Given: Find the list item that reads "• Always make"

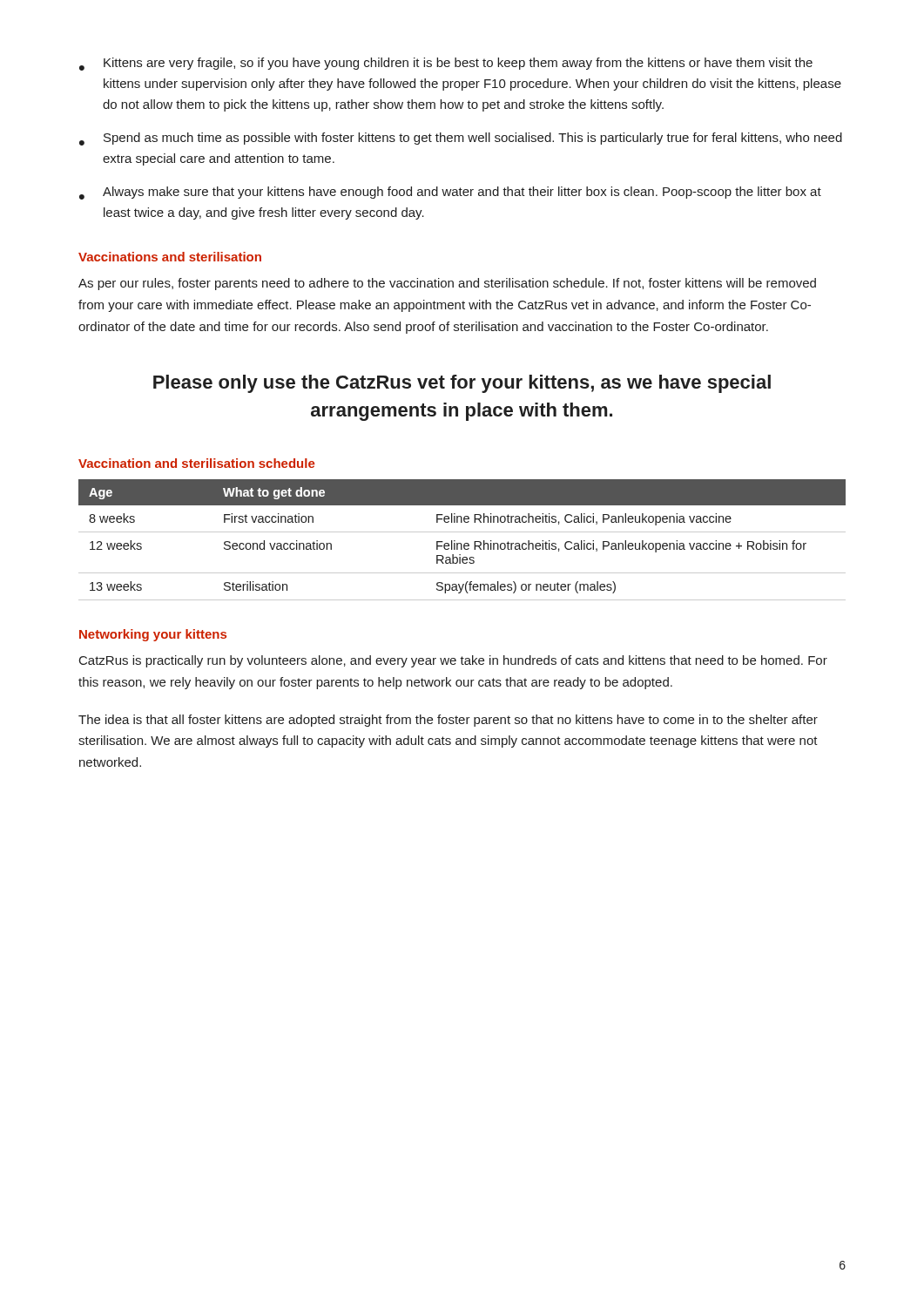Looking at the screenshot, I should [462, 202].
